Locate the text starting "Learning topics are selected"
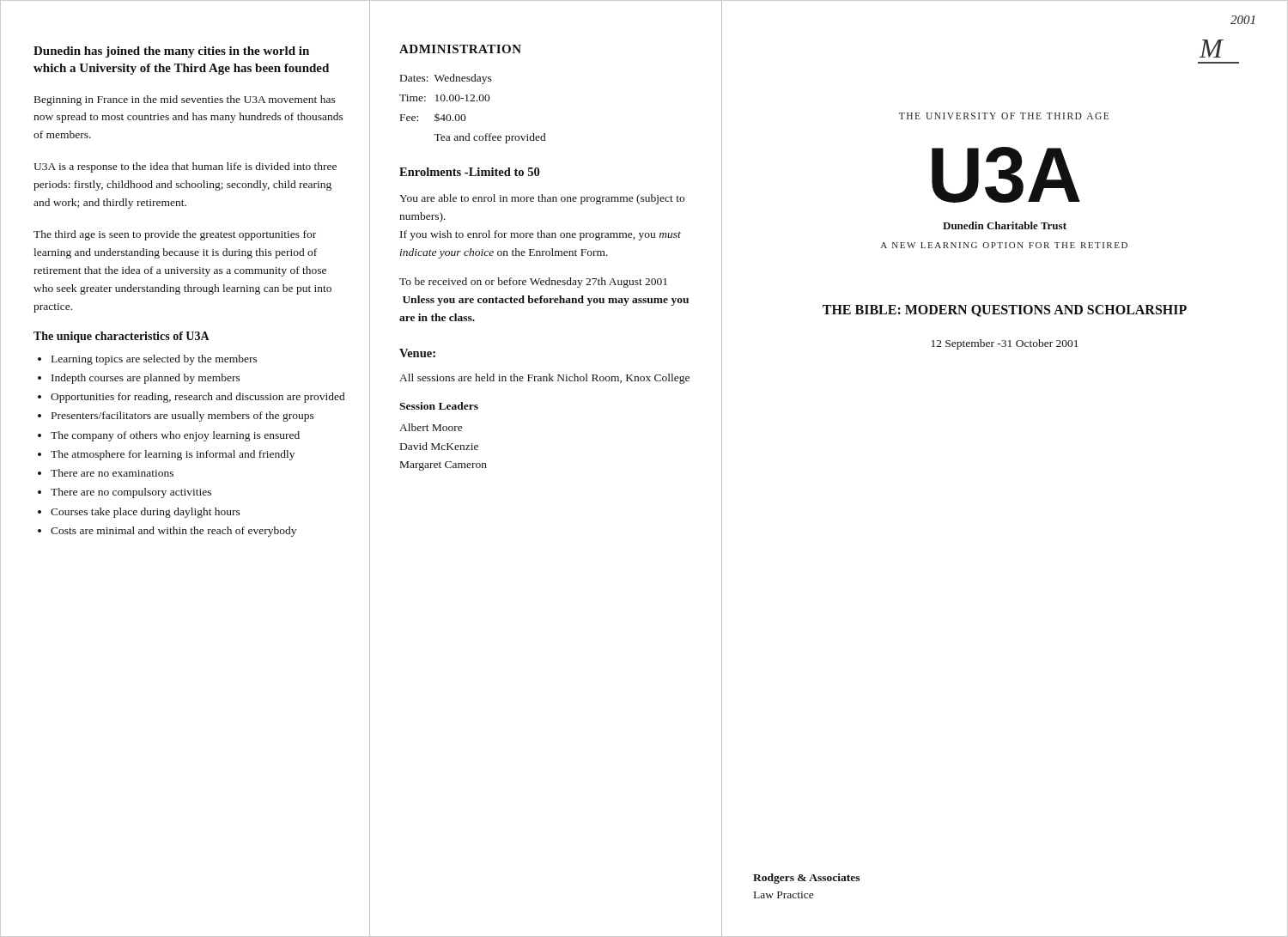Screen dimensions: 937x1288 [x=154, y=358]
